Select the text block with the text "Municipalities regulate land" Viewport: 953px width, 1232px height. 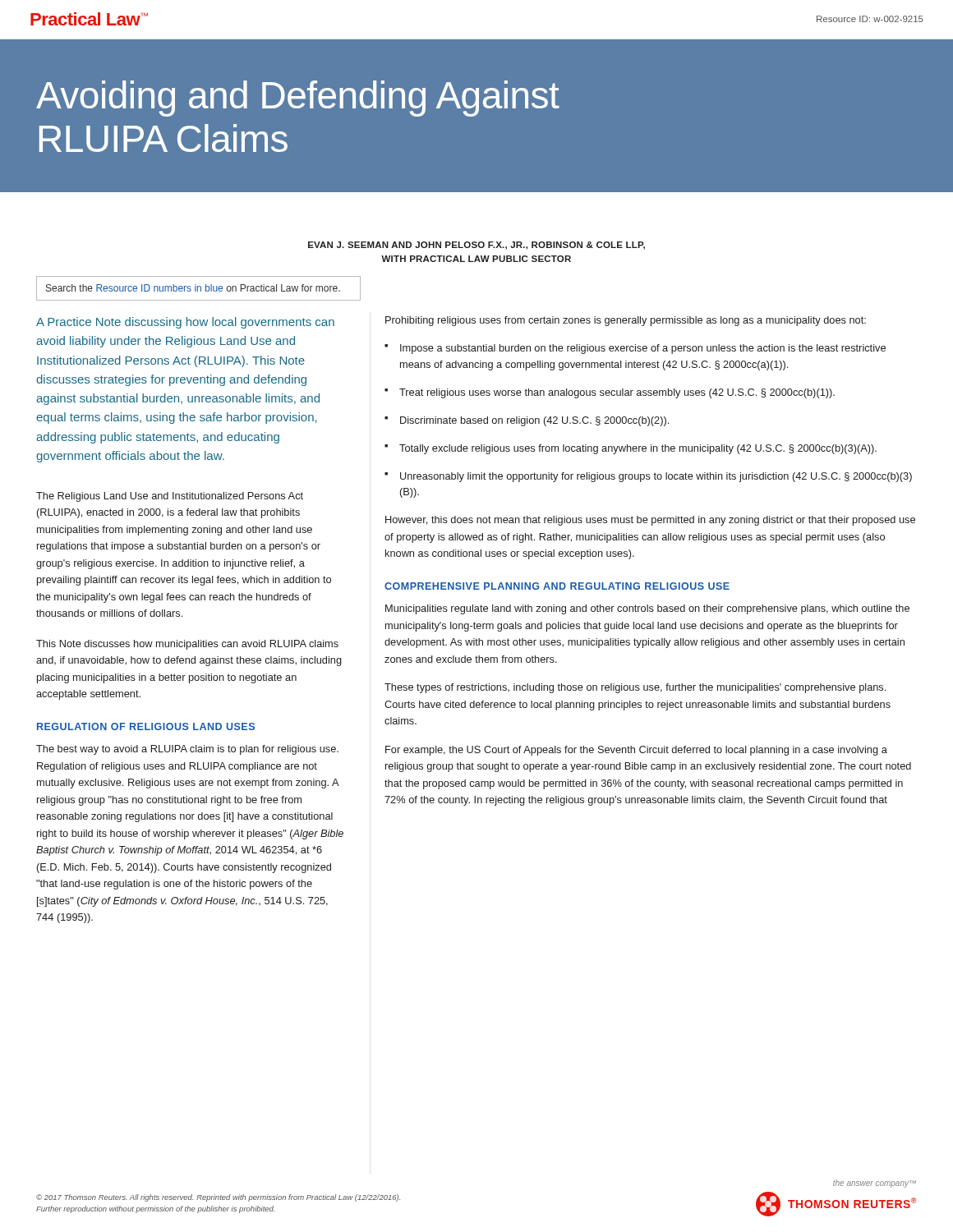tap(651, 634)
